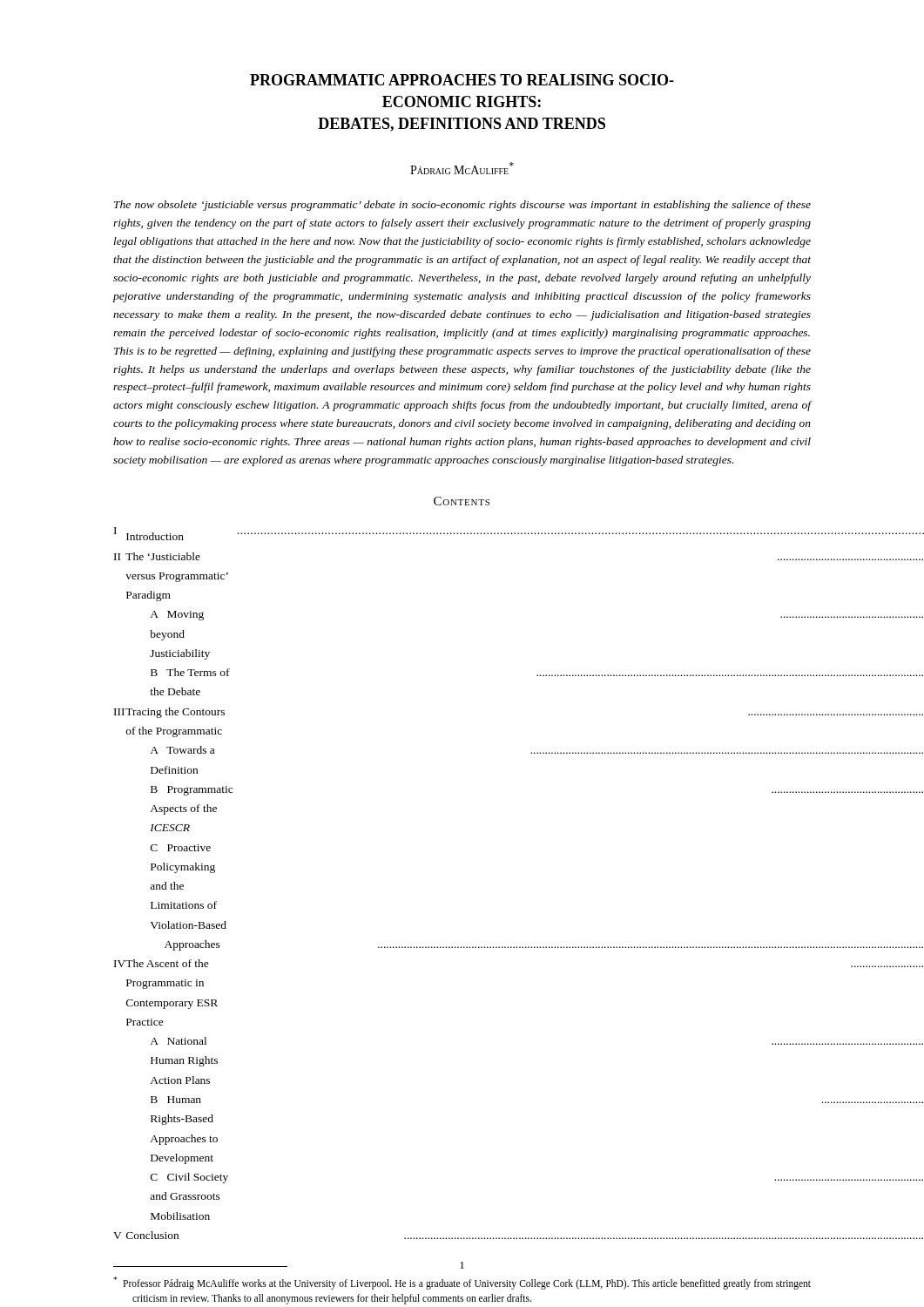
Task: Locate the block of text that opens with "The now obsolete ‘justiciable versus programmatic’"
Action: point(462,332)
